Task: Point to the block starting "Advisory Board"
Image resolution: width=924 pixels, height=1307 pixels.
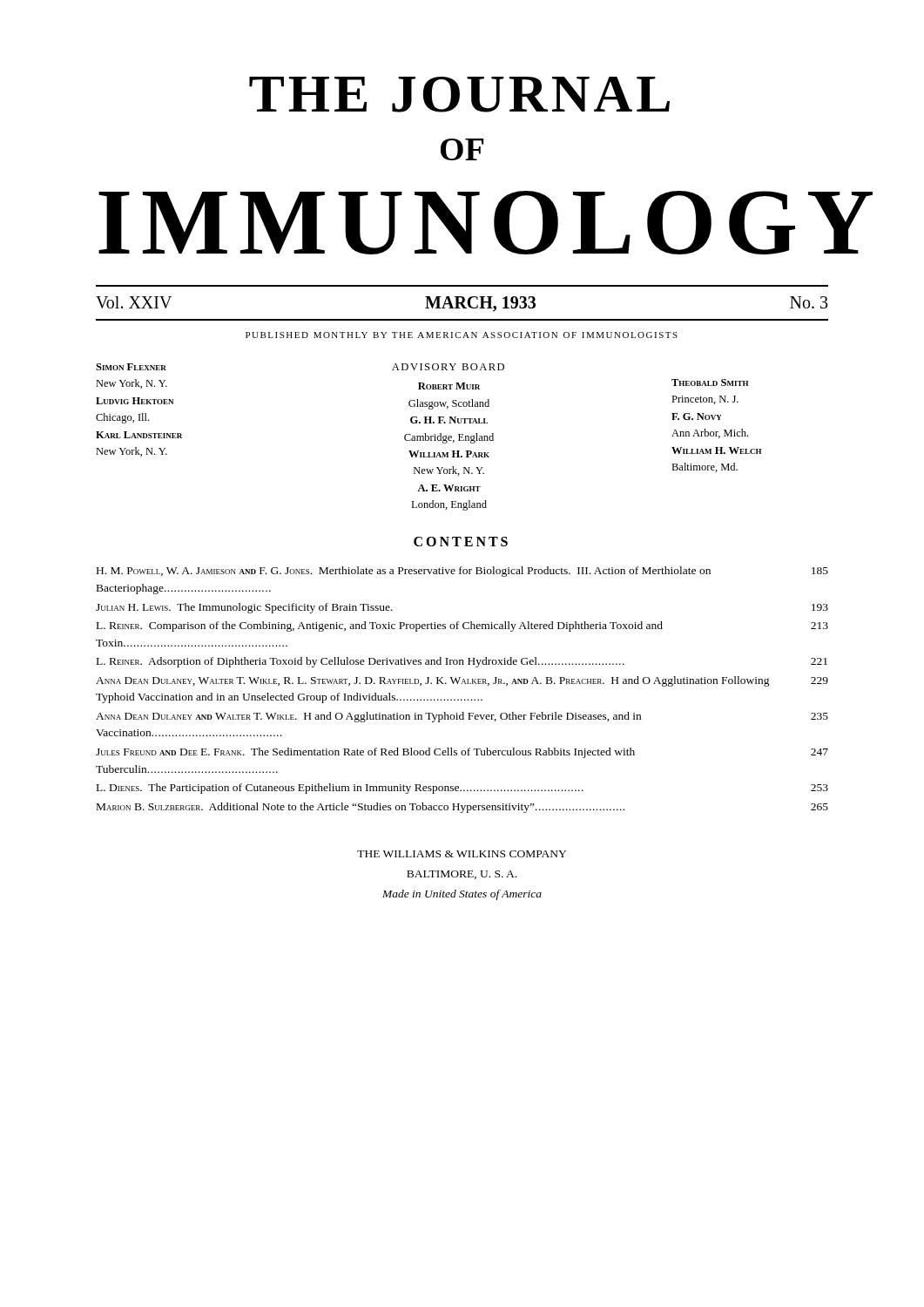Action: (x=449, y=367)
